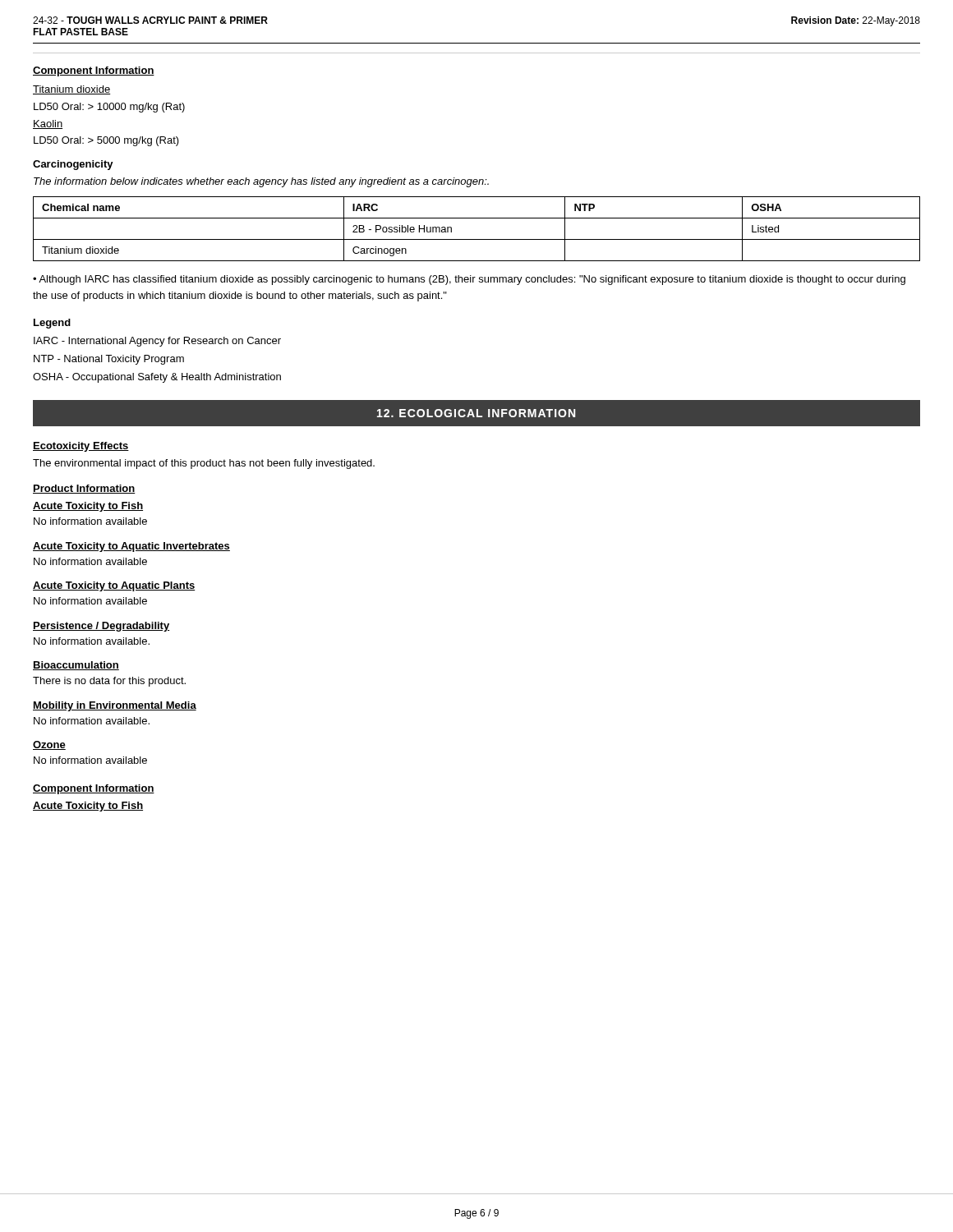Select the text block starting "IARC - International Agency"
The height and width of the screenshot is (1232, 953).
click(x=157, y=359)
